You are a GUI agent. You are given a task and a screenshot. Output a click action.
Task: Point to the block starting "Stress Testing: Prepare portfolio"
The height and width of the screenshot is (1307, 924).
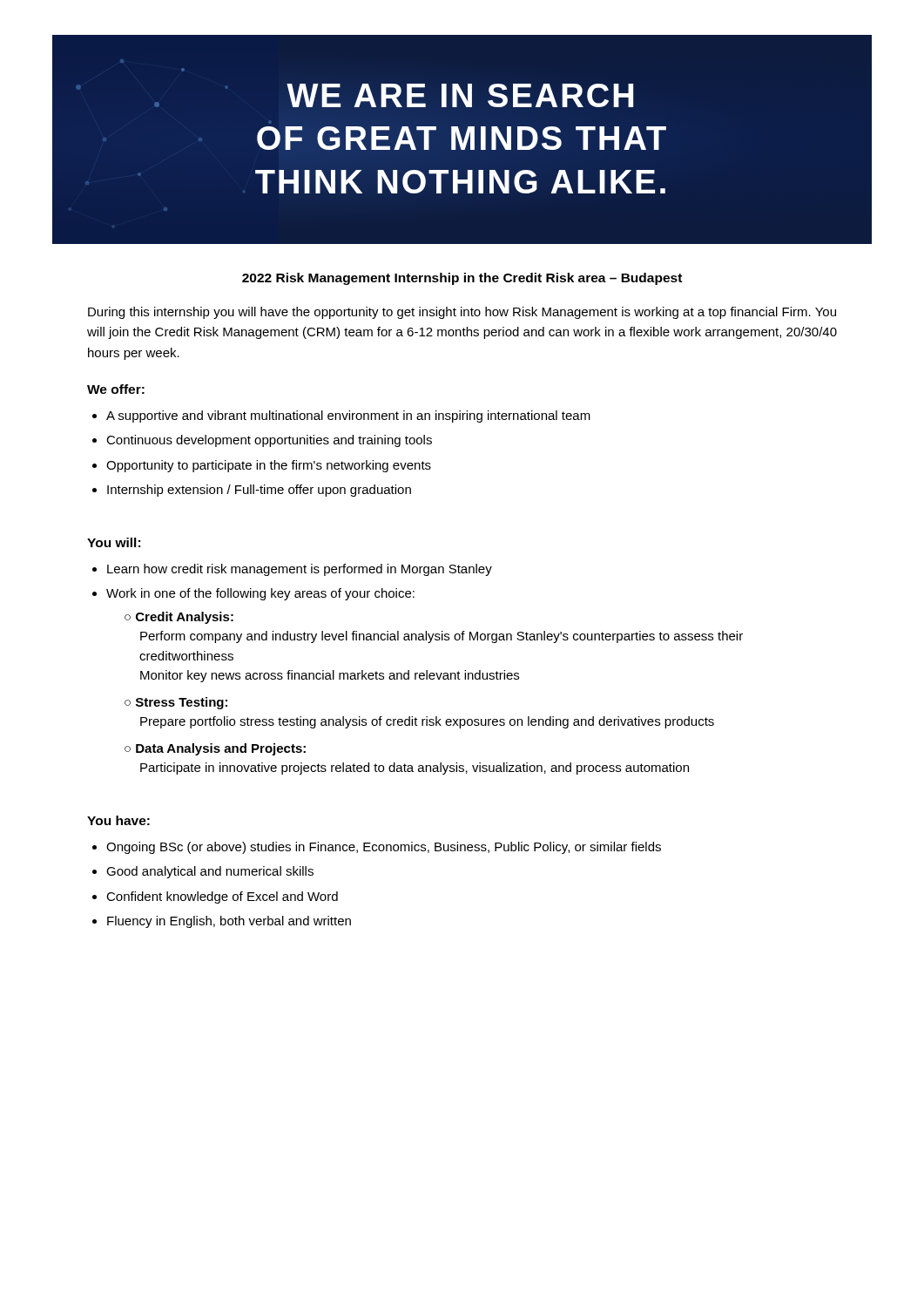(480, 712)
